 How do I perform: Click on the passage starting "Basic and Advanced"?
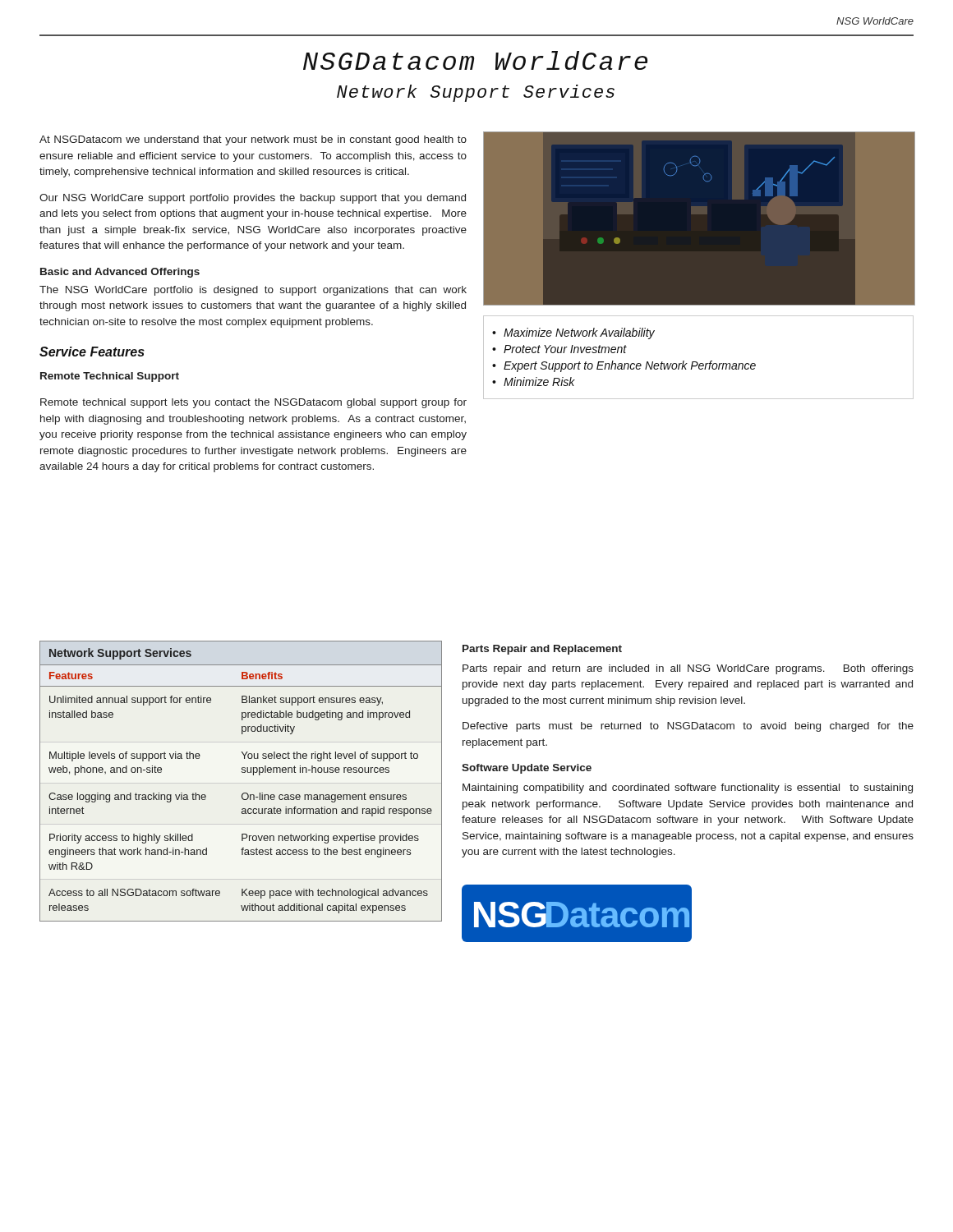(x=120, y=273)
